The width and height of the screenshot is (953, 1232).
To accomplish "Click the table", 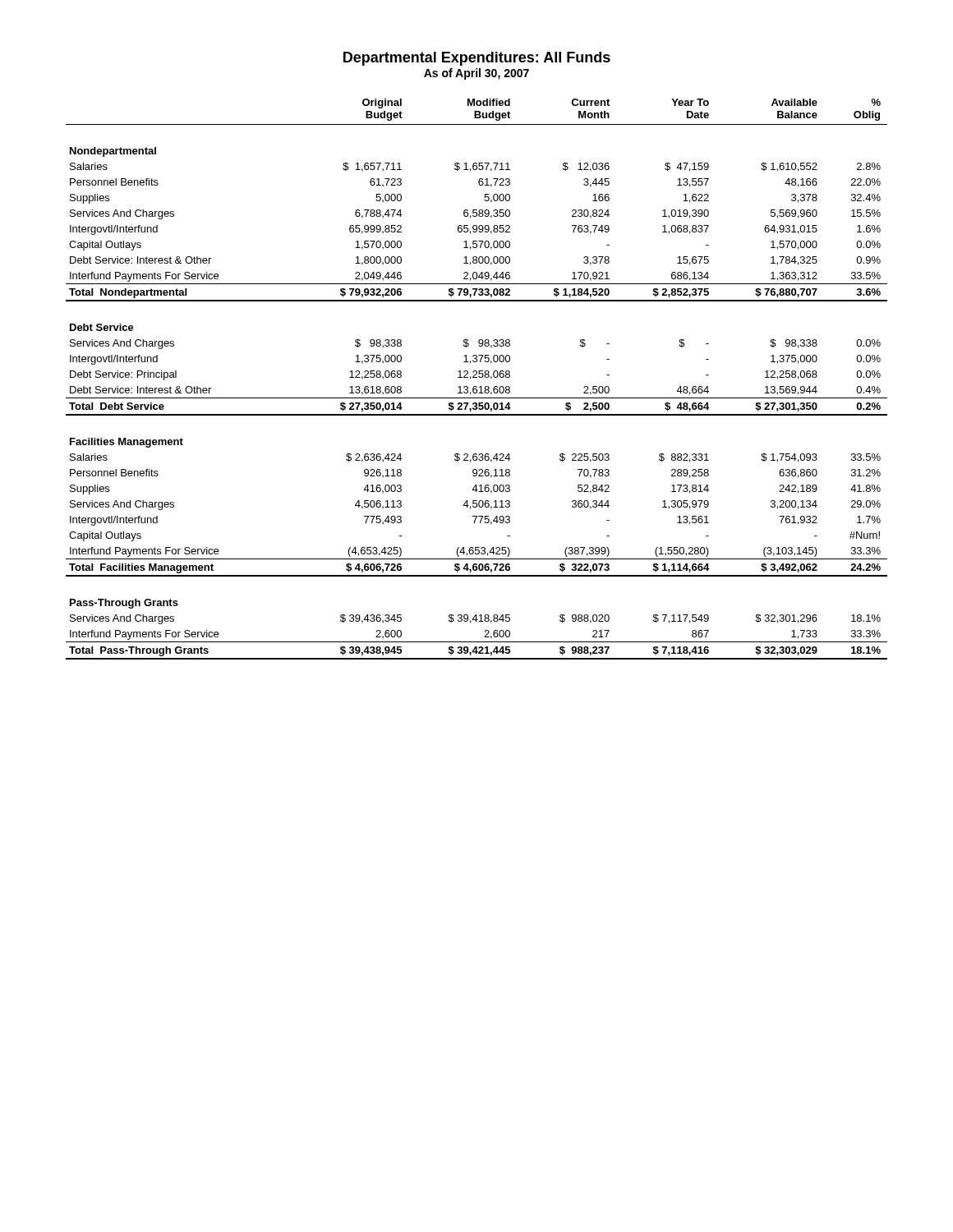I will pos(476,376).
